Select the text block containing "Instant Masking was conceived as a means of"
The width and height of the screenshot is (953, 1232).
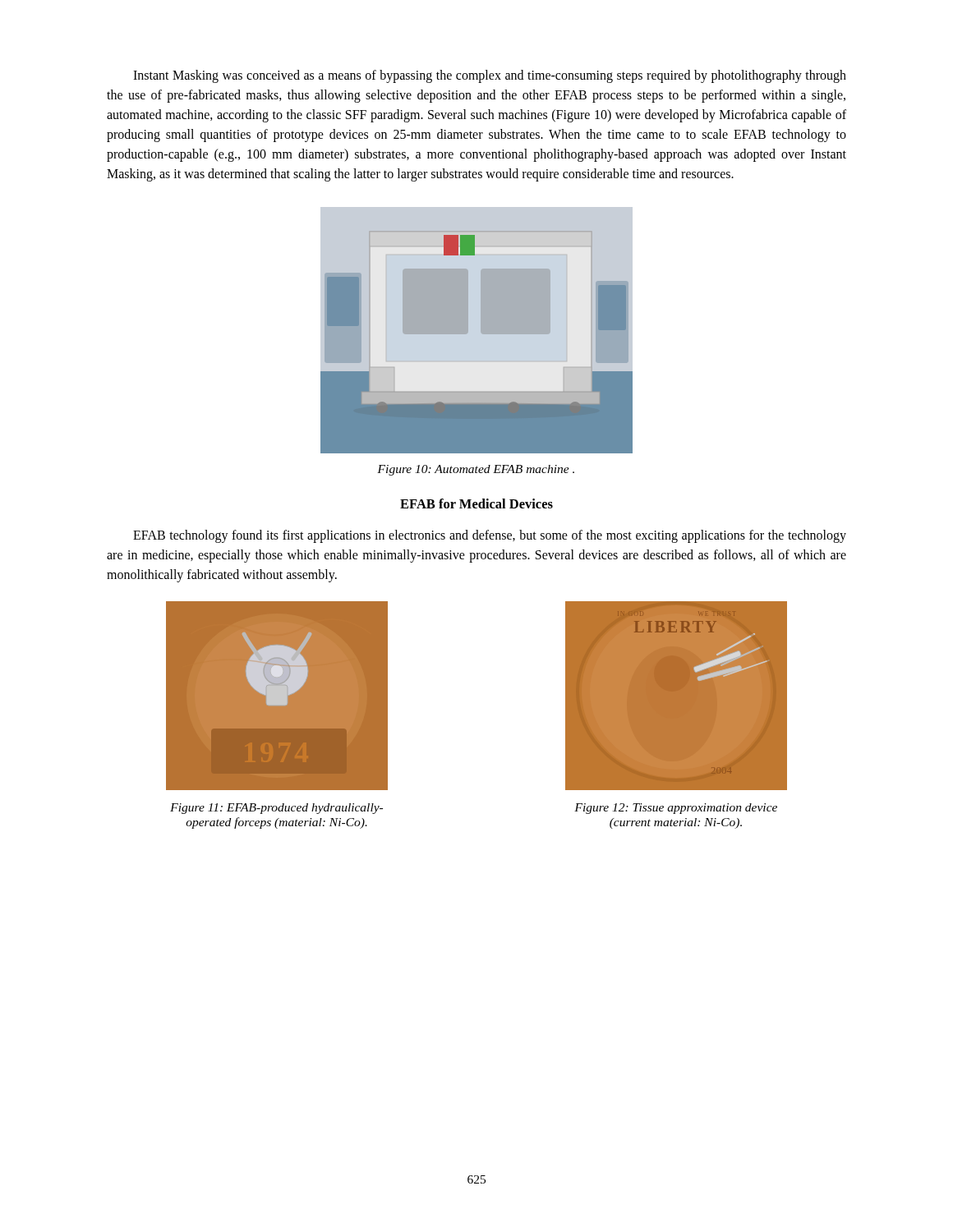476,125
